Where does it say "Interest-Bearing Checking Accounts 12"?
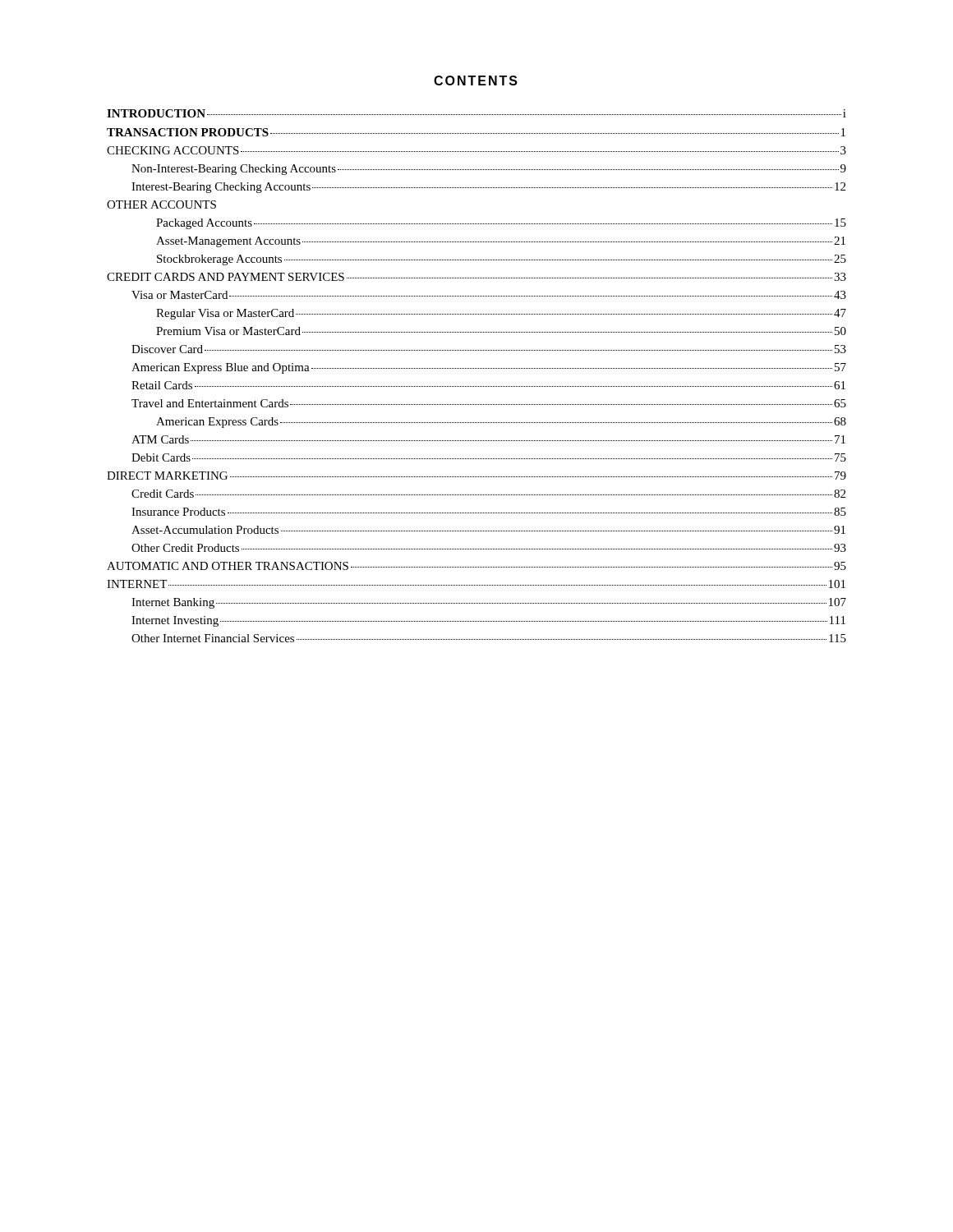The width and height of the screenshot is (953, 1232). tap(489, 187)
